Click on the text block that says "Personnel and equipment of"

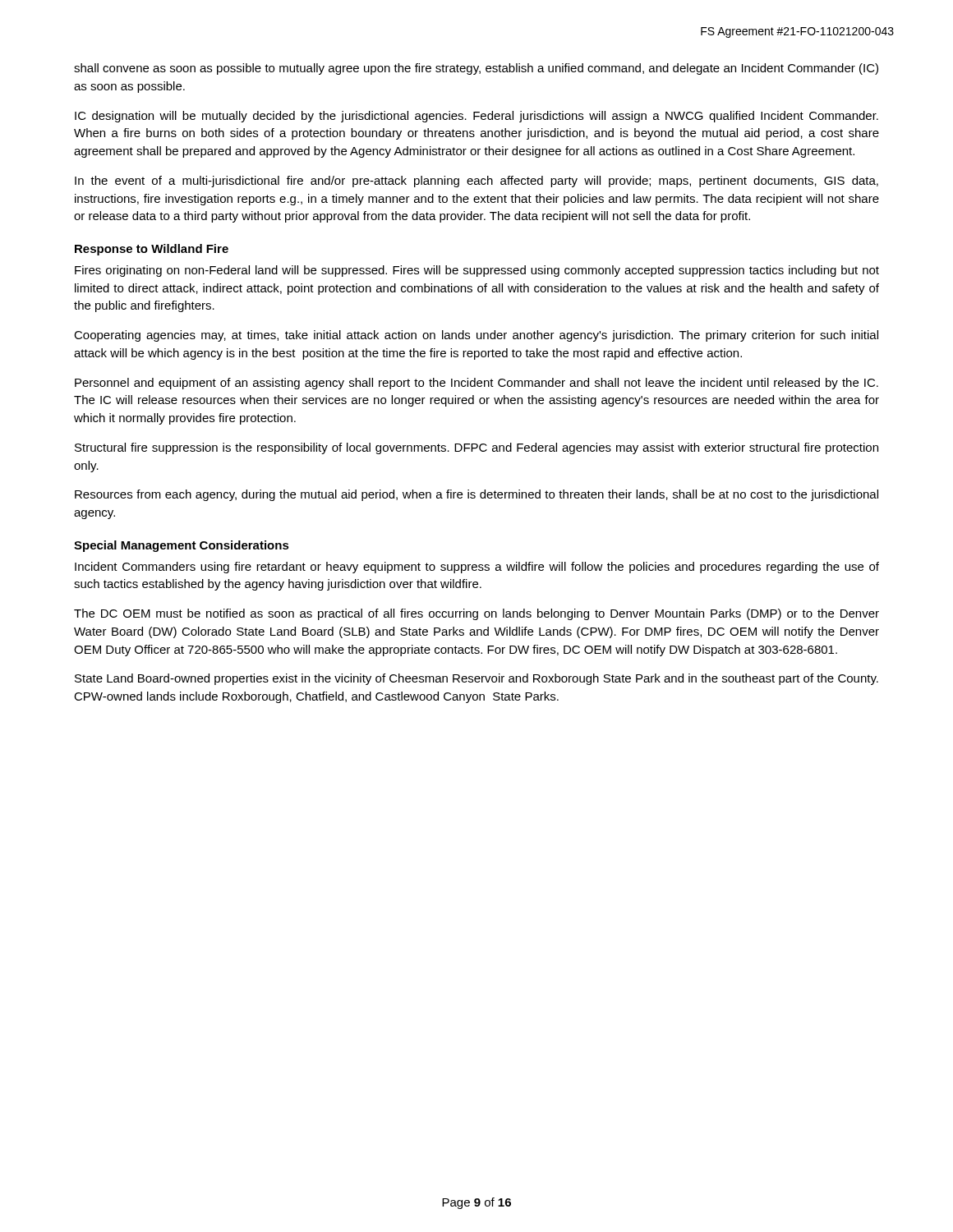coord(476,400)
